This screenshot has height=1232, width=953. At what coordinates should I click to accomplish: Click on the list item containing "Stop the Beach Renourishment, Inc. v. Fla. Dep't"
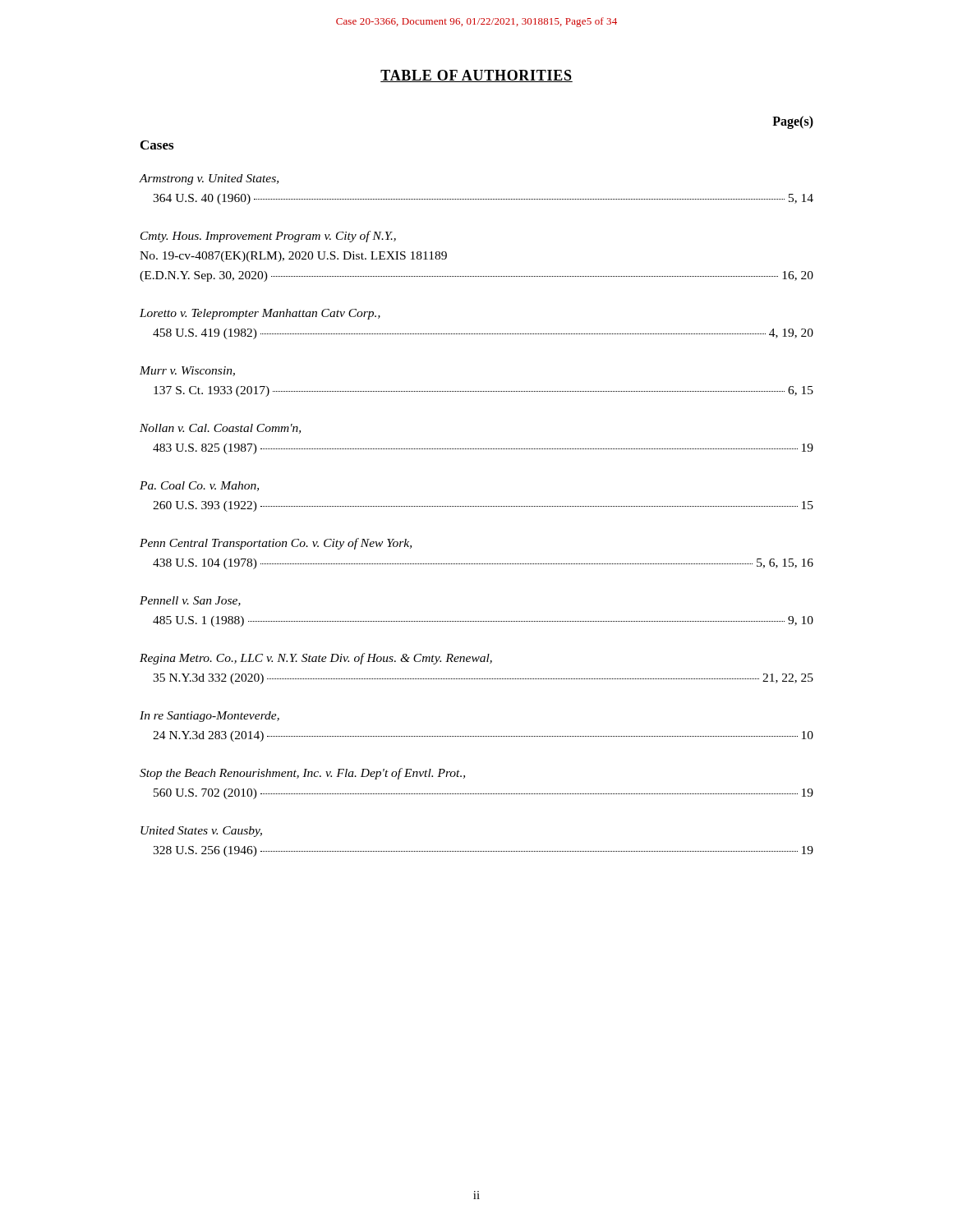476,783
